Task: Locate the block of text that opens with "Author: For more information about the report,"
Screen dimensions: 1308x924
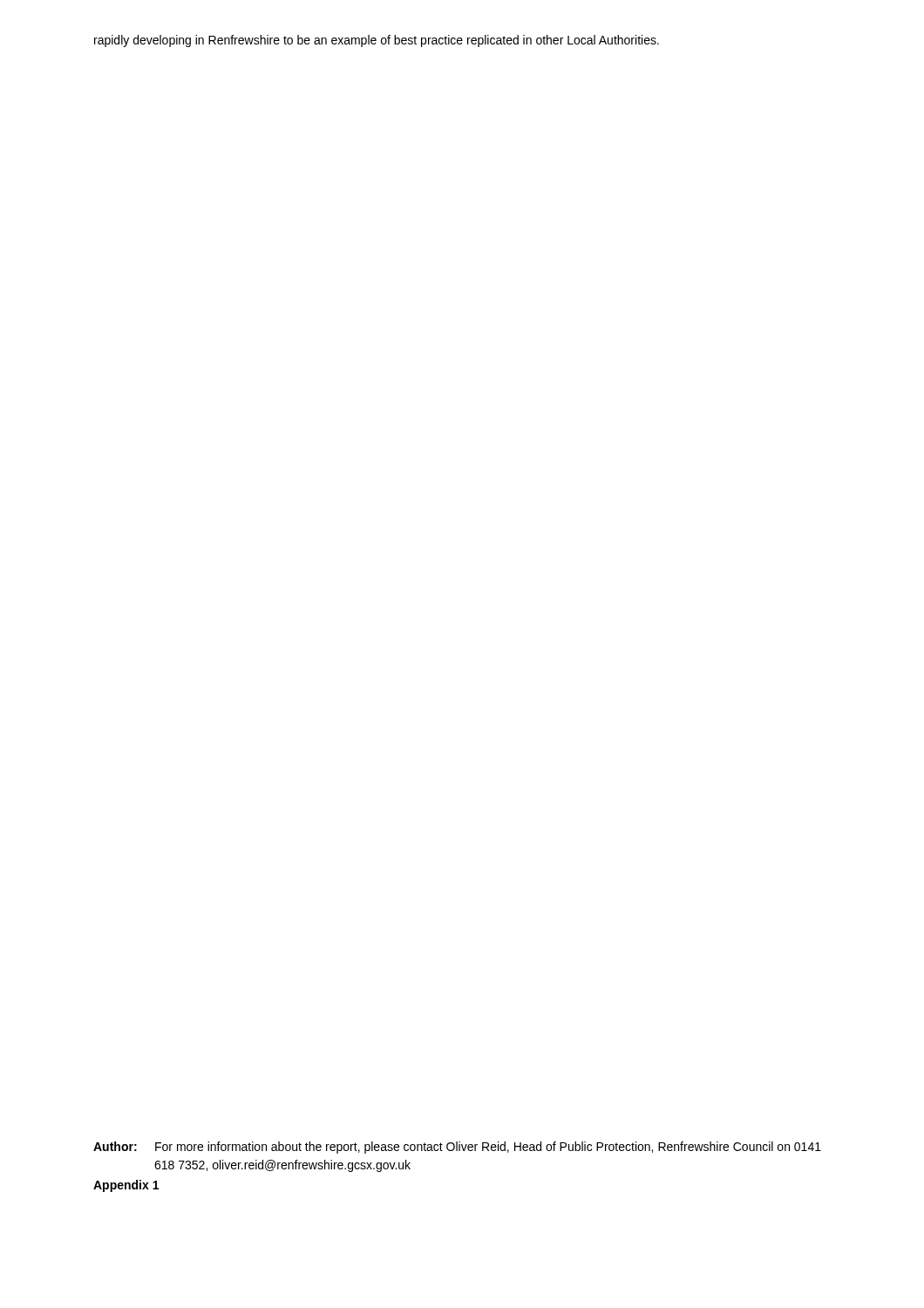Action: 457,1148
